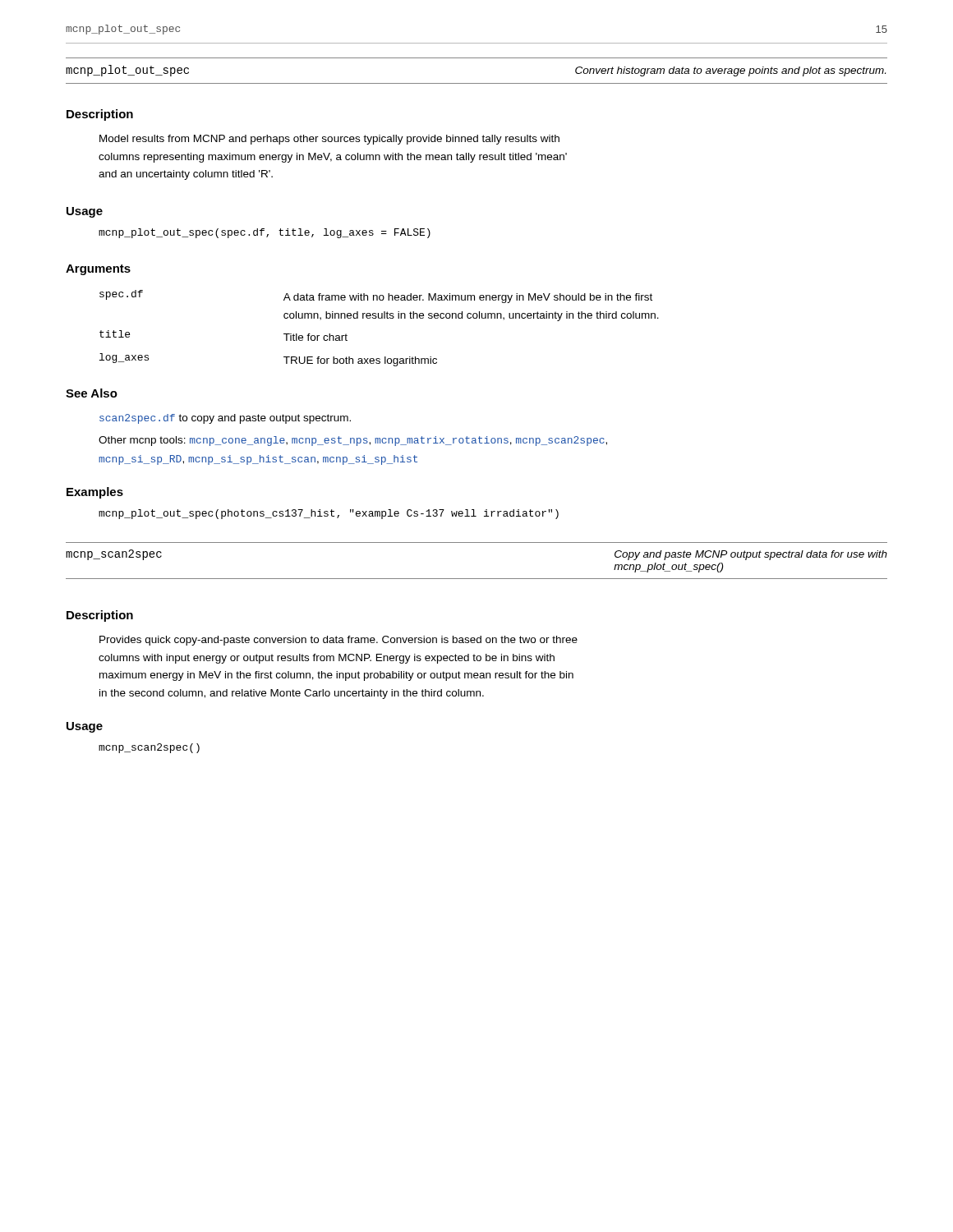This screenshot has height=1232, width=953.
Task: Locate the block of text that opens with "scan2spec.df to copy and paste output"
Action: click(225, 418)
